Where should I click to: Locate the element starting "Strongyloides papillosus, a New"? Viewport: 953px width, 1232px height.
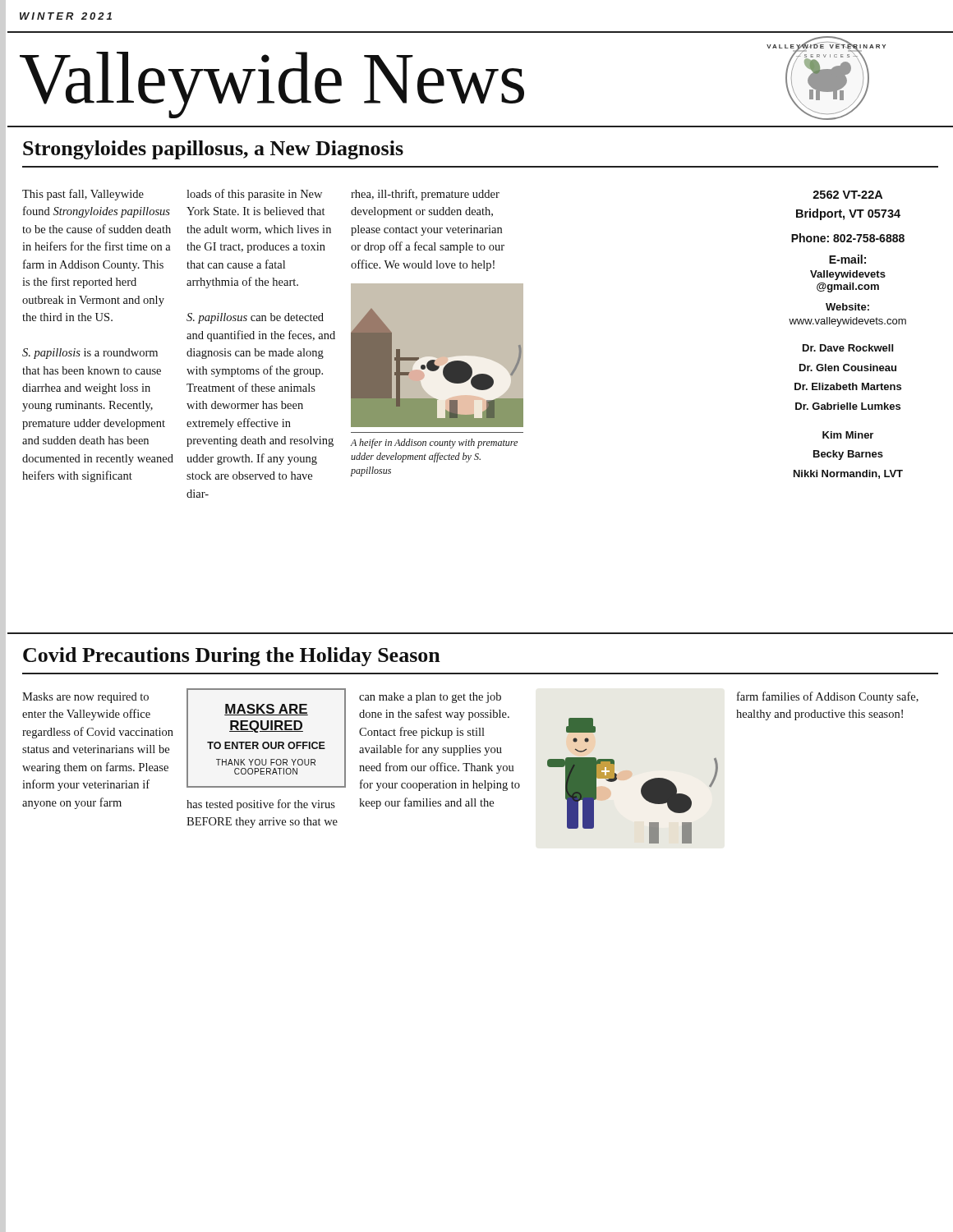coord(213,150)
